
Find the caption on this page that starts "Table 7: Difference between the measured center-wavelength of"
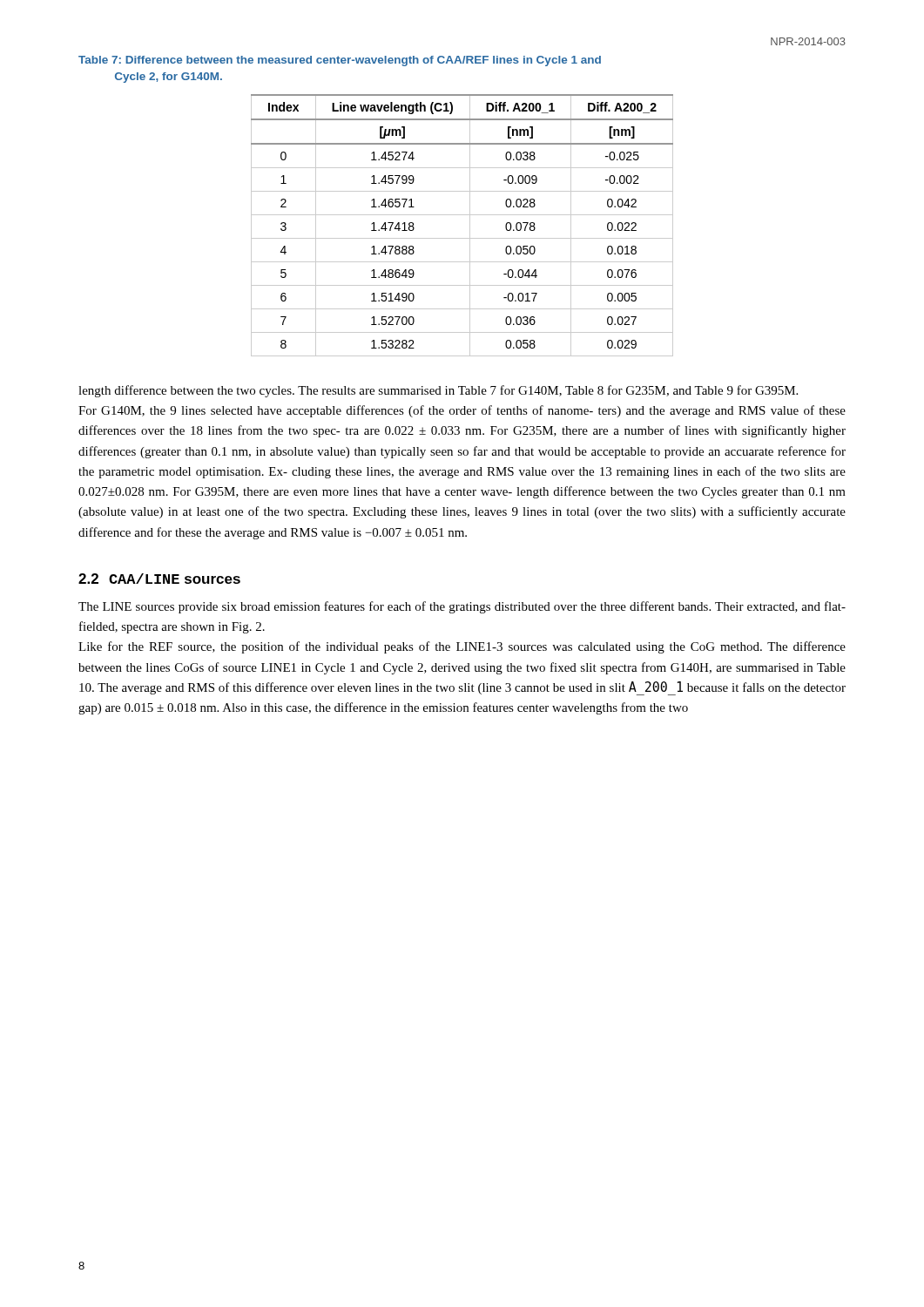coord(340,68)
